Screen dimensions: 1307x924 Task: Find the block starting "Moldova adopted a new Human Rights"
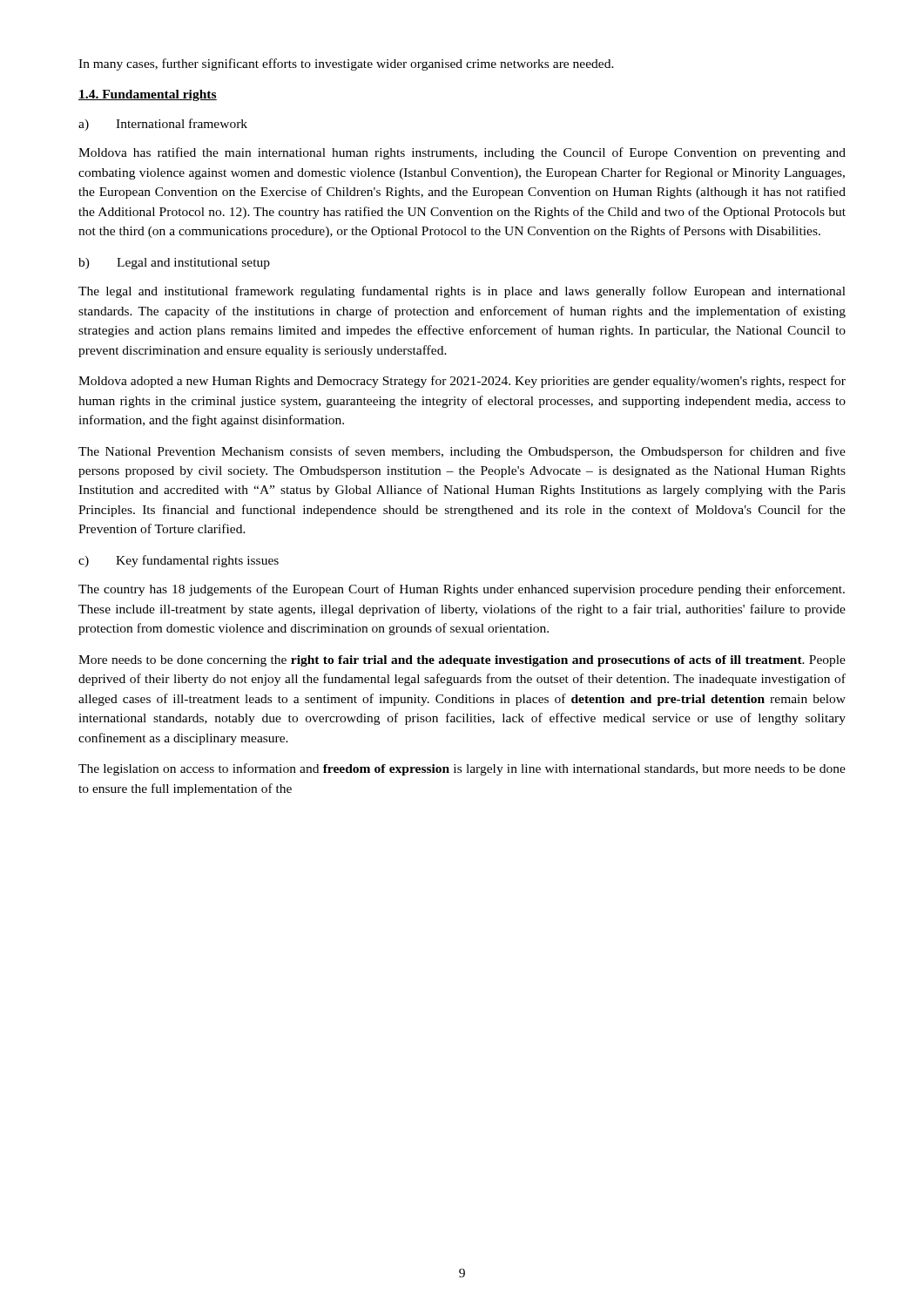462,401
